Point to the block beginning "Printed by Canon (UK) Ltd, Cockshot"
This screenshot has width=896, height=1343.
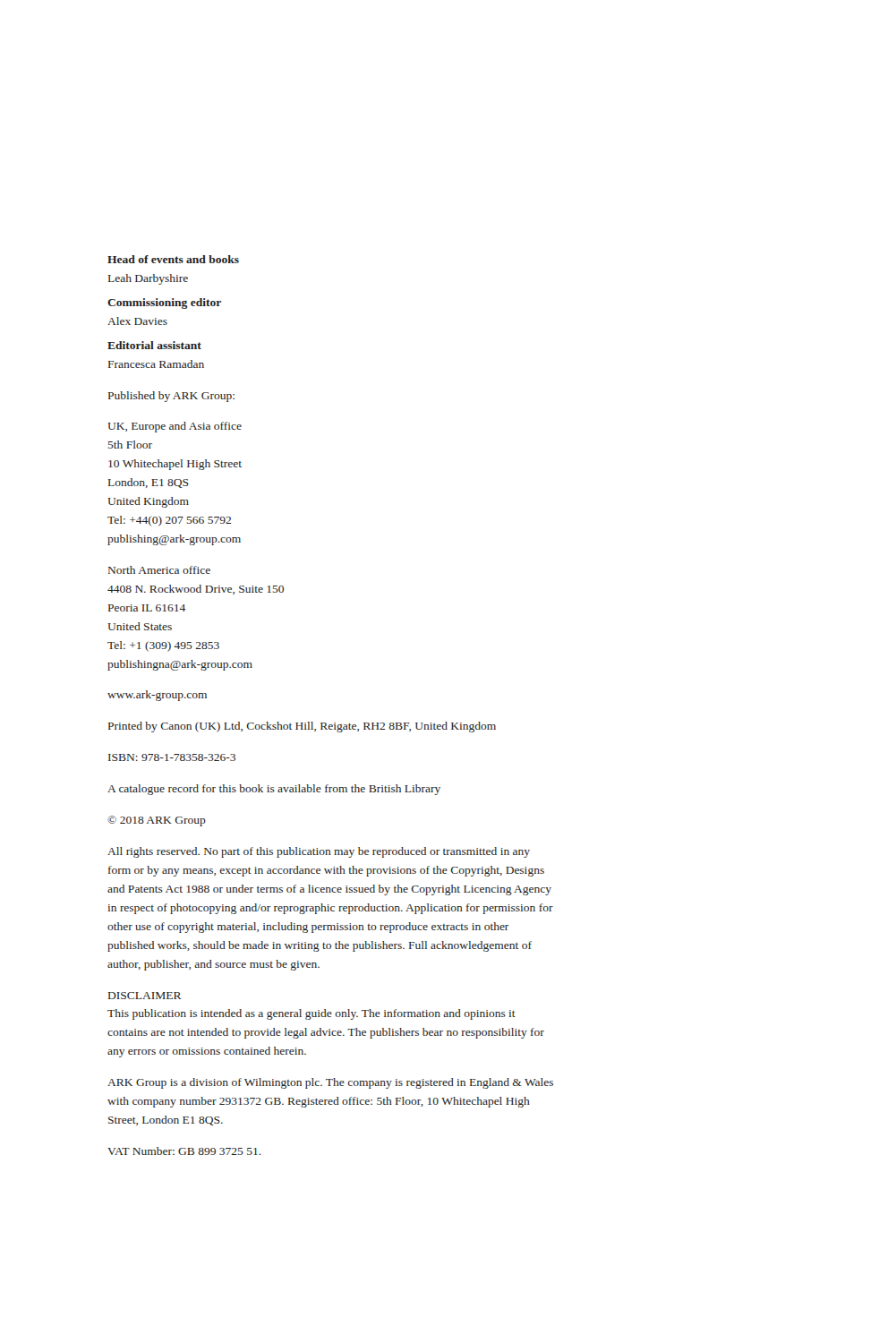coord(302,726)
